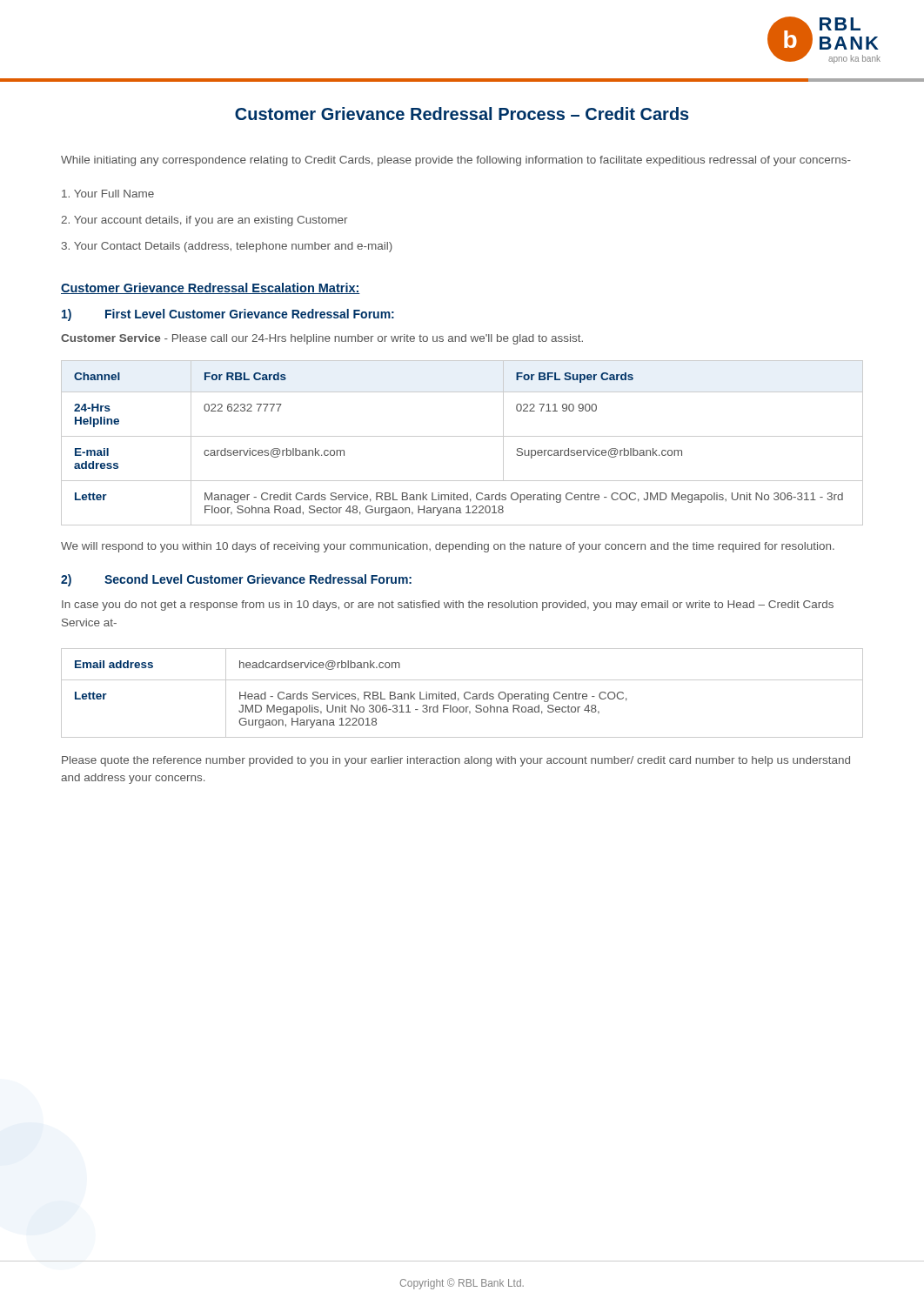Where is the passage that starts "Customer Service -"?
The width and height of the screenshot is (924, 1305).
[x=323, y=338]
